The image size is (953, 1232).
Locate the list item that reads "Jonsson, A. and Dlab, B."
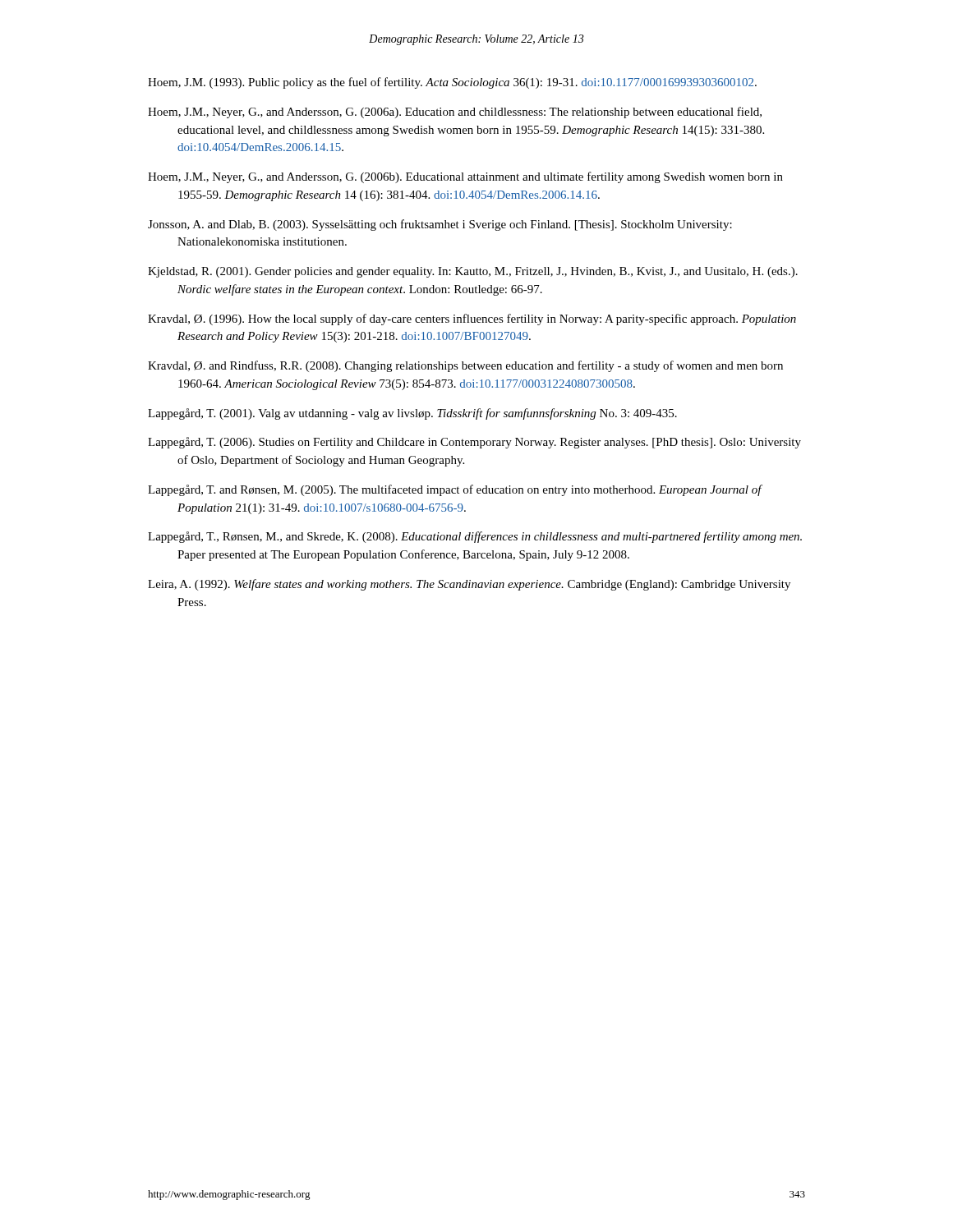(x=440, y=233)
